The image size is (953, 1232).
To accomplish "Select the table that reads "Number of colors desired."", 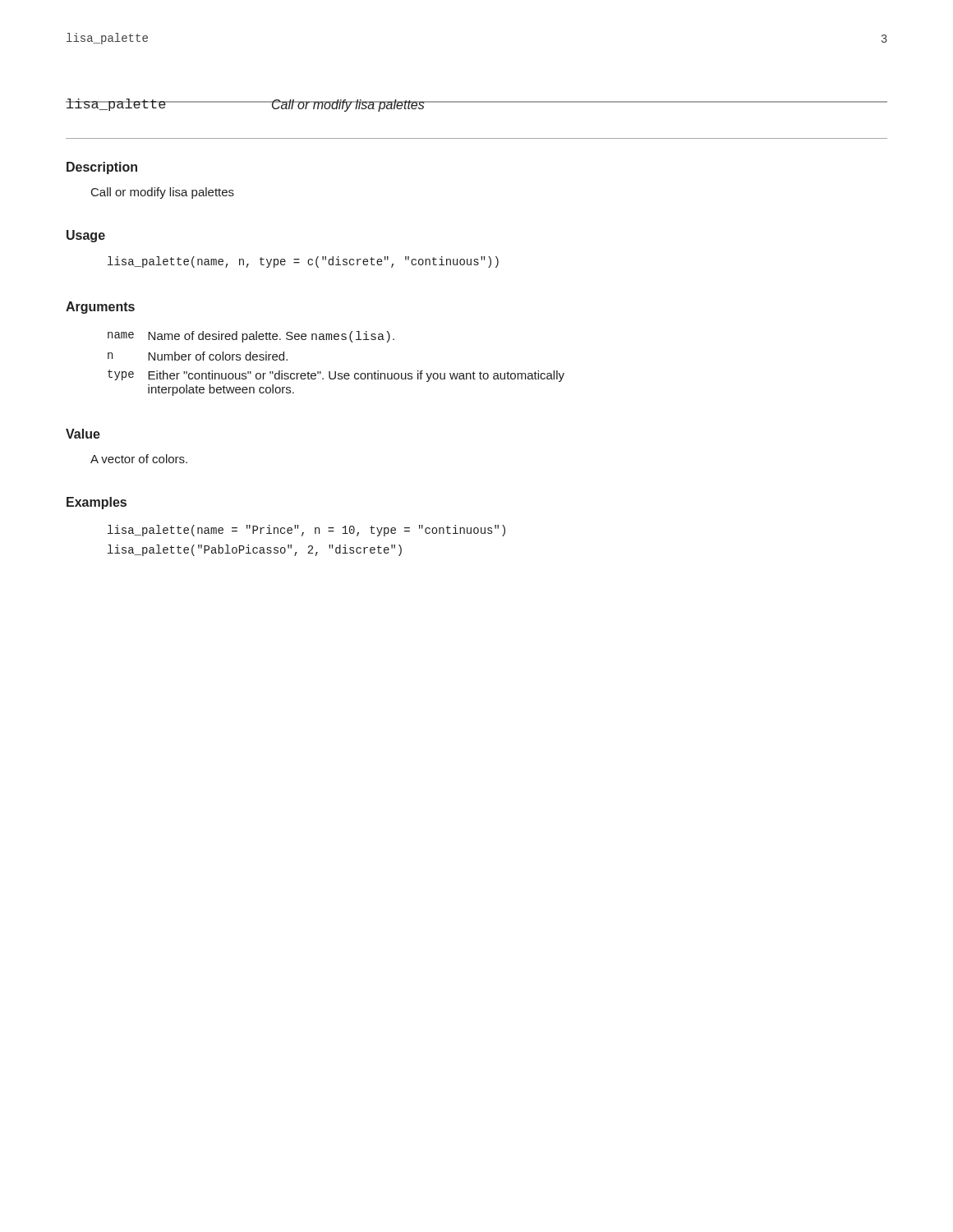I will pos(476,362).
